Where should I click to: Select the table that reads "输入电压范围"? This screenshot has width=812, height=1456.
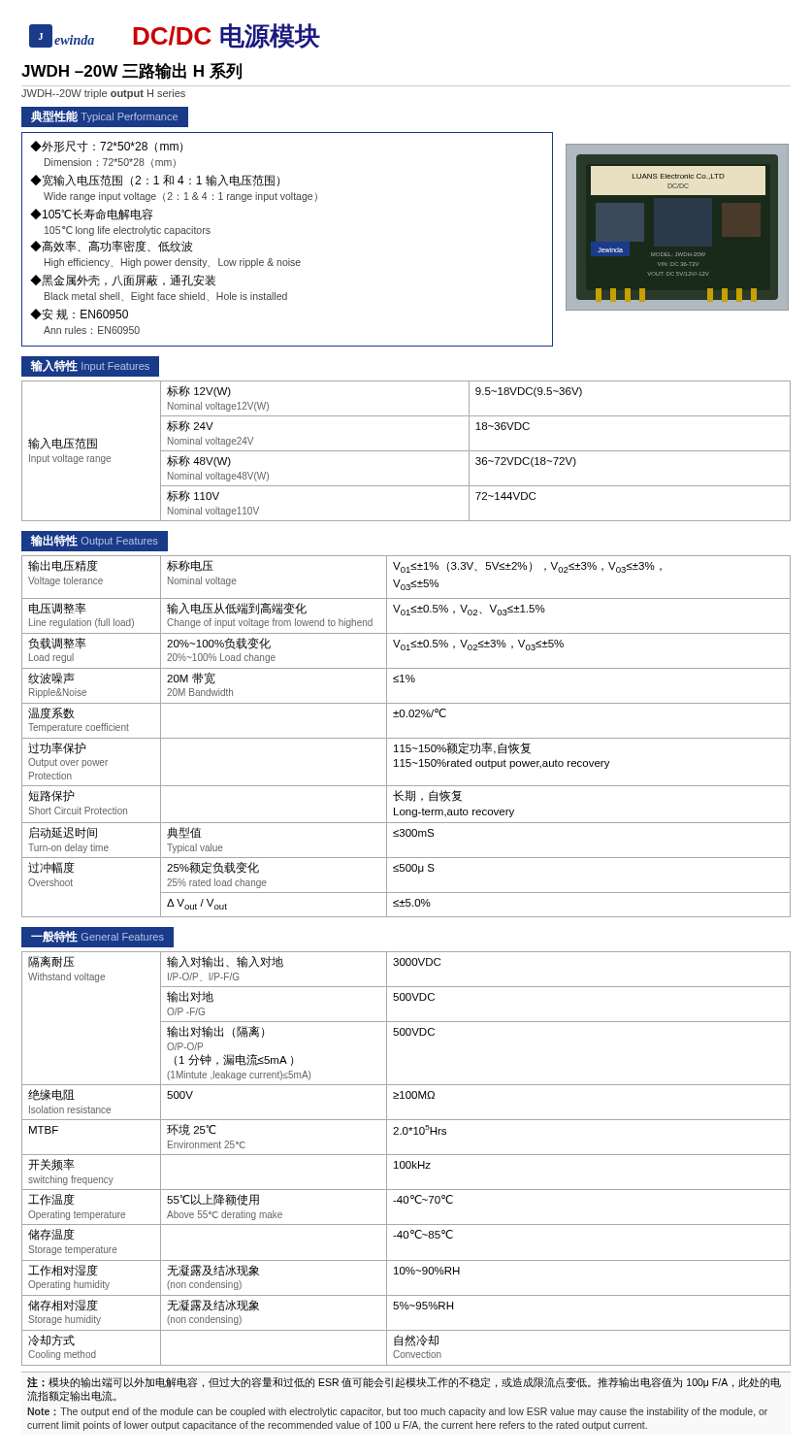[406, 451]
